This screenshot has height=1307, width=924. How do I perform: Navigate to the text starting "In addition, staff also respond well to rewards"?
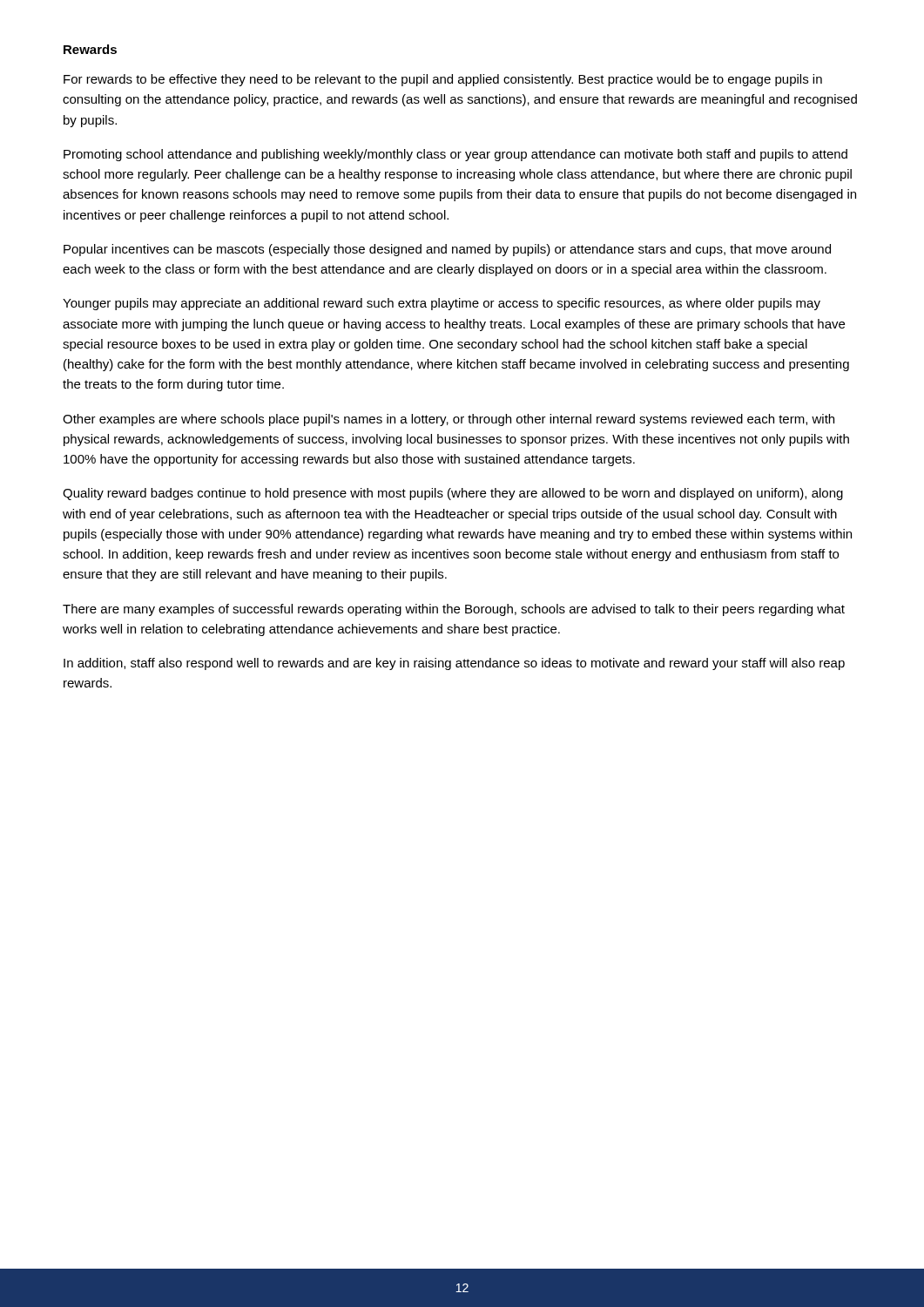pos(454,673)
